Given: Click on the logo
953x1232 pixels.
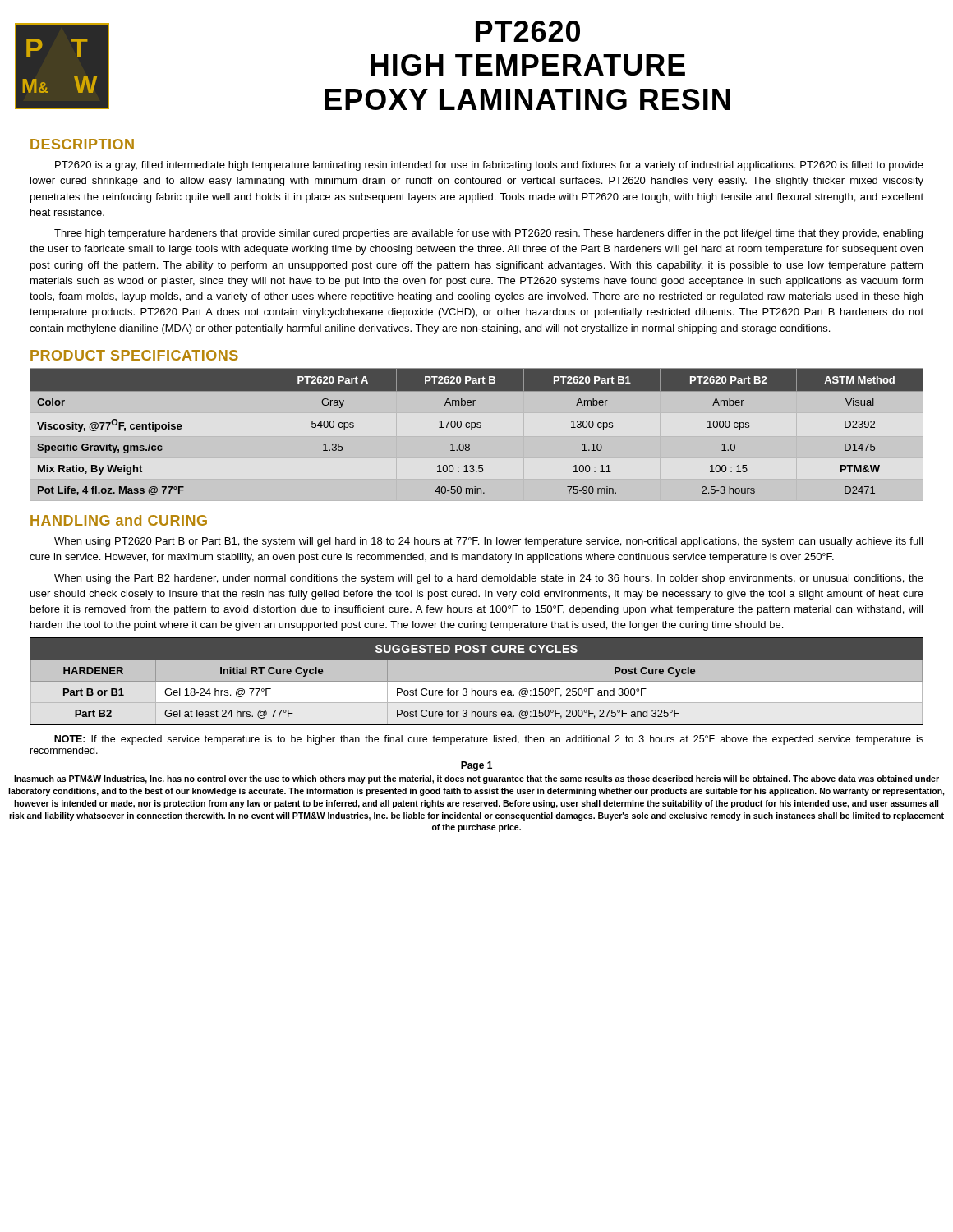Looking at the screenshot, I should (x=62, y=66).
